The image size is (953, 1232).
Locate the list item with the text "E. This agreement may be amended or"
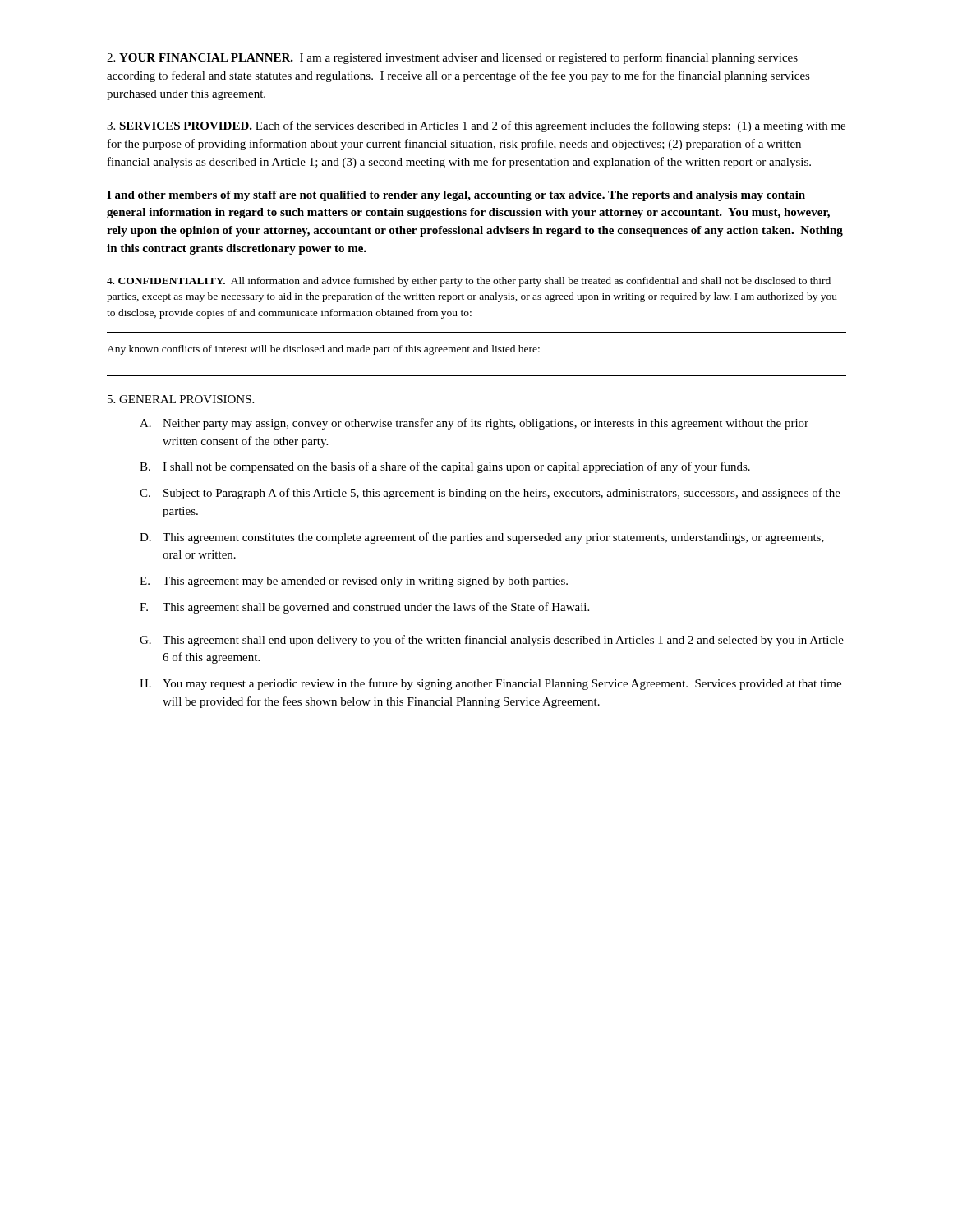[x=493, y=581]
